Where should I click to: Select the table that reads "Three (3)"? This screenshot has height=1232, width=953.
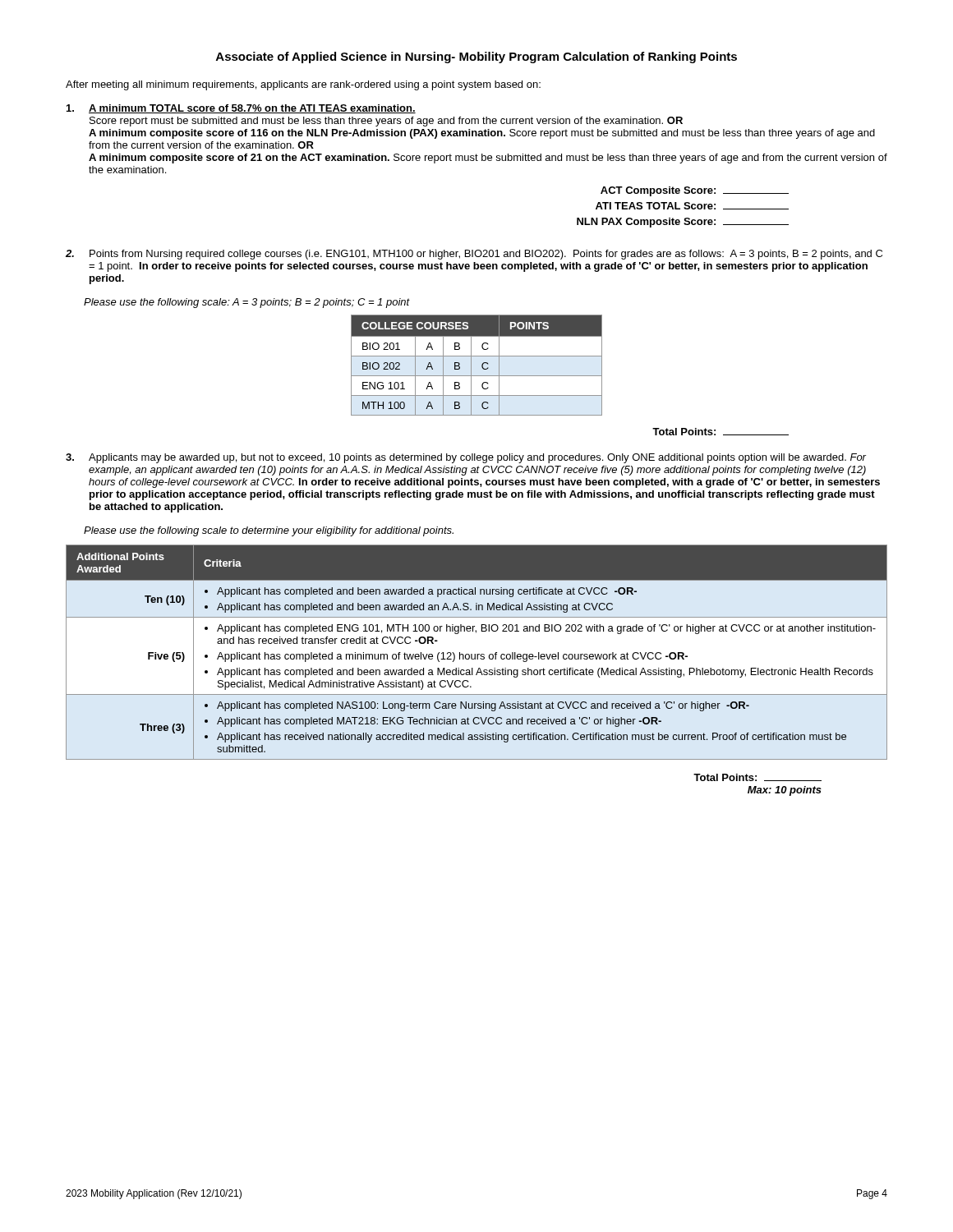(x=476, y=652)
